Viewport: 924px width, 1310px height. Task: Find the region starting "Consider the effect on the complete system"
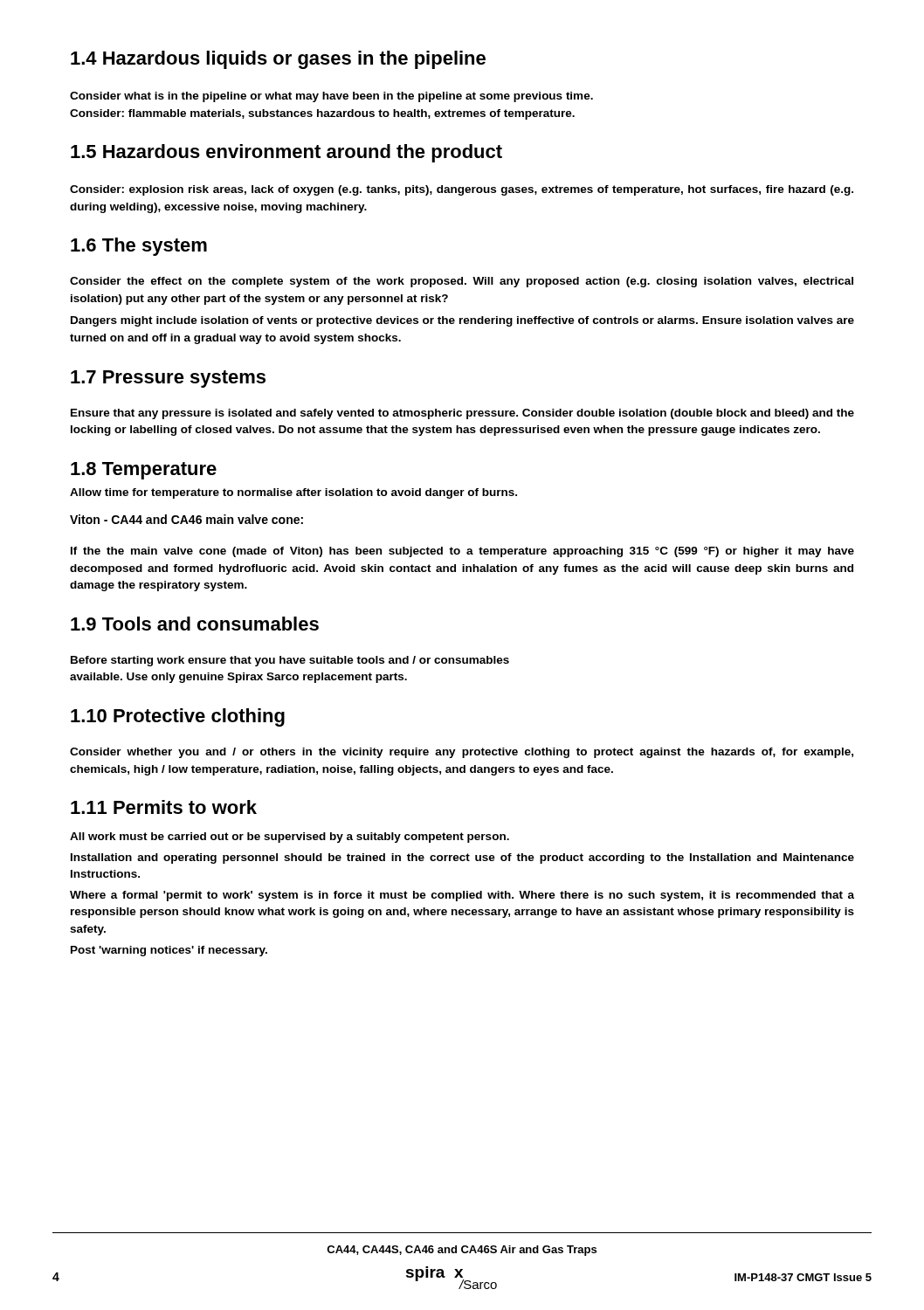[462, 309]
